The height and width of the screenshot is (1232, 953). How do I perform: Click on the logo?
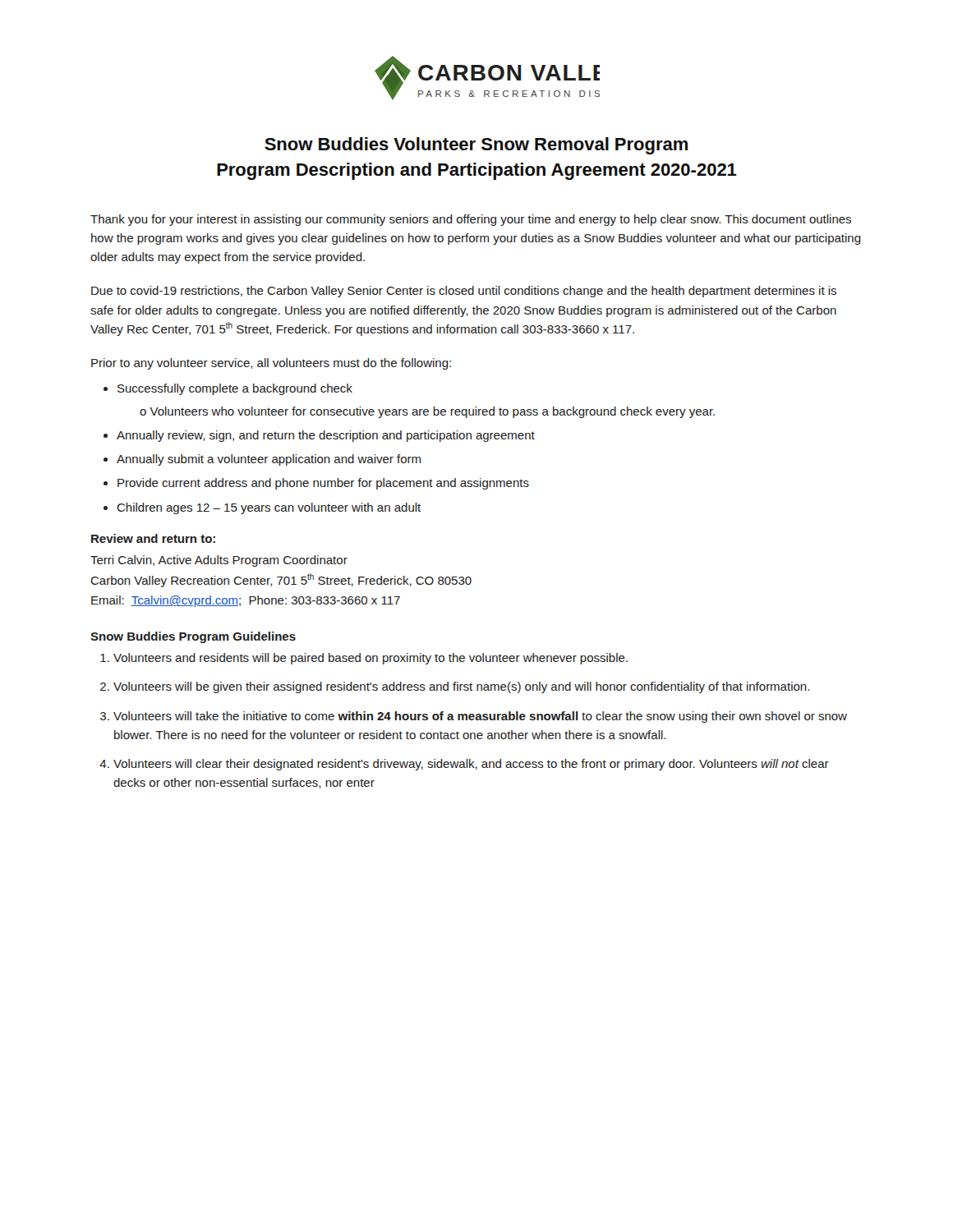(x=476, y=83)
